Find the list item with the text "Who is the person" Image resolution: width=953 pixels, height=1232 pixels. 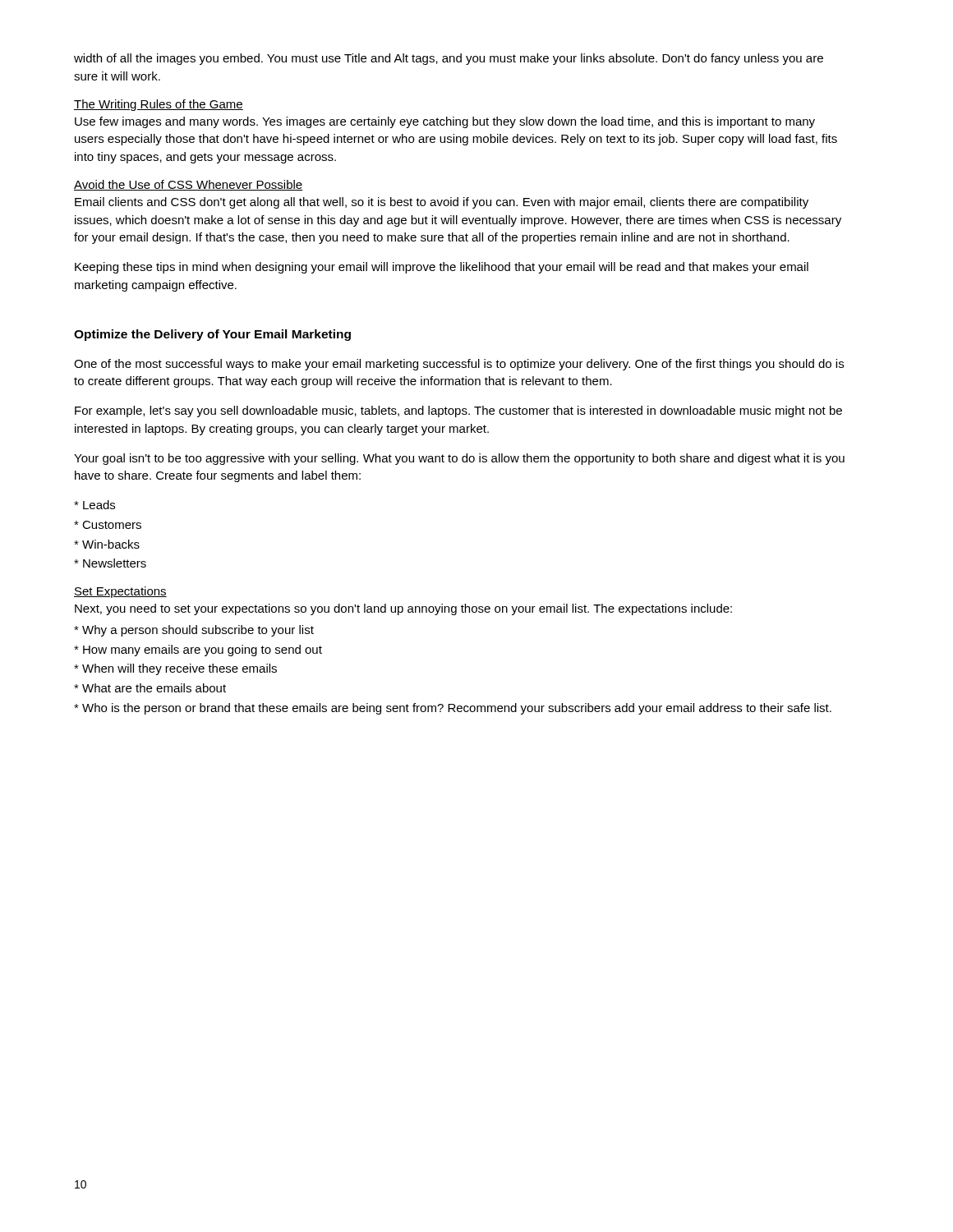453,707
